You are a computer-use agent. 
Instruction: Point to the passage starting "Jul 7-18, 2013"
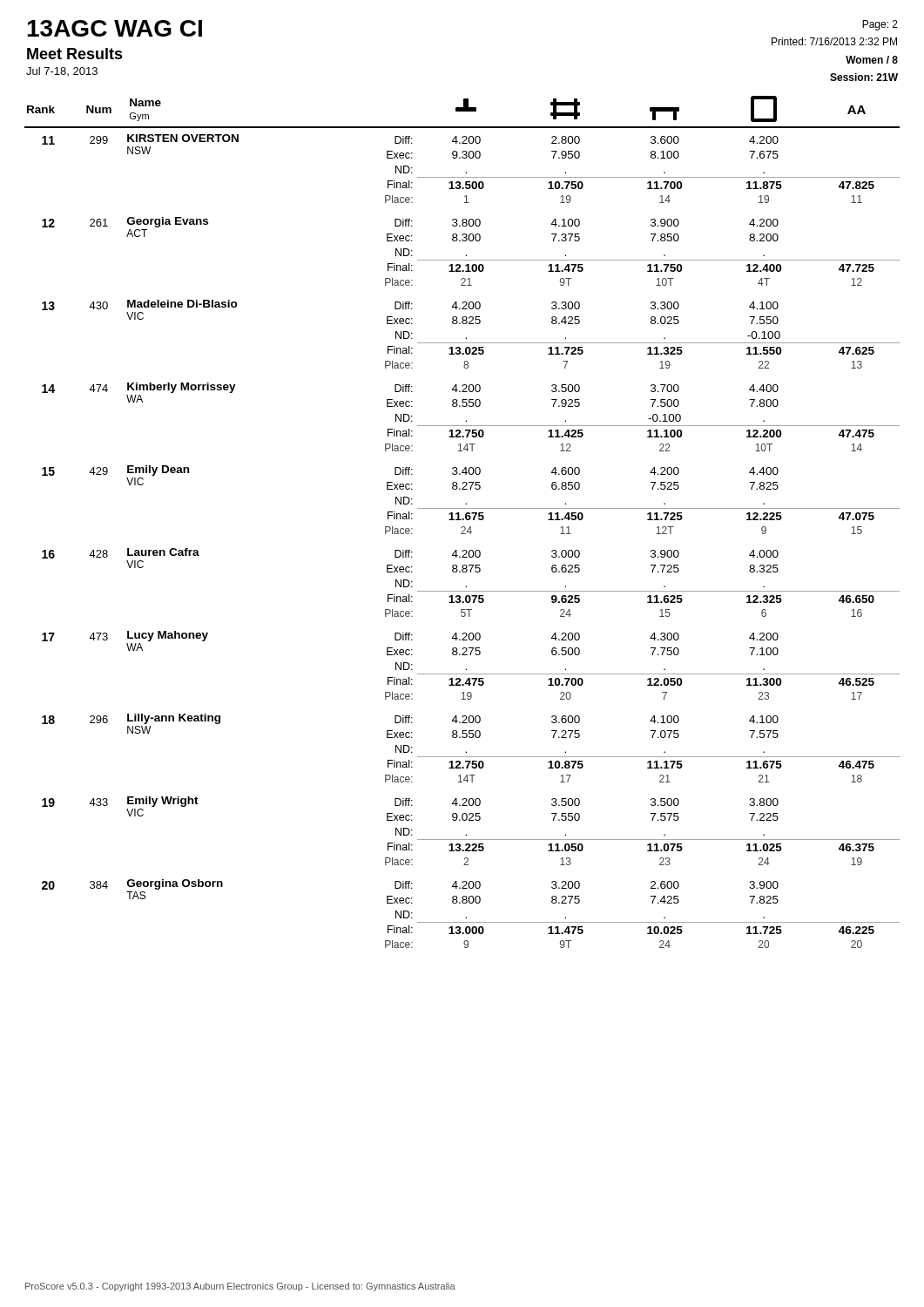click(62, 71)
